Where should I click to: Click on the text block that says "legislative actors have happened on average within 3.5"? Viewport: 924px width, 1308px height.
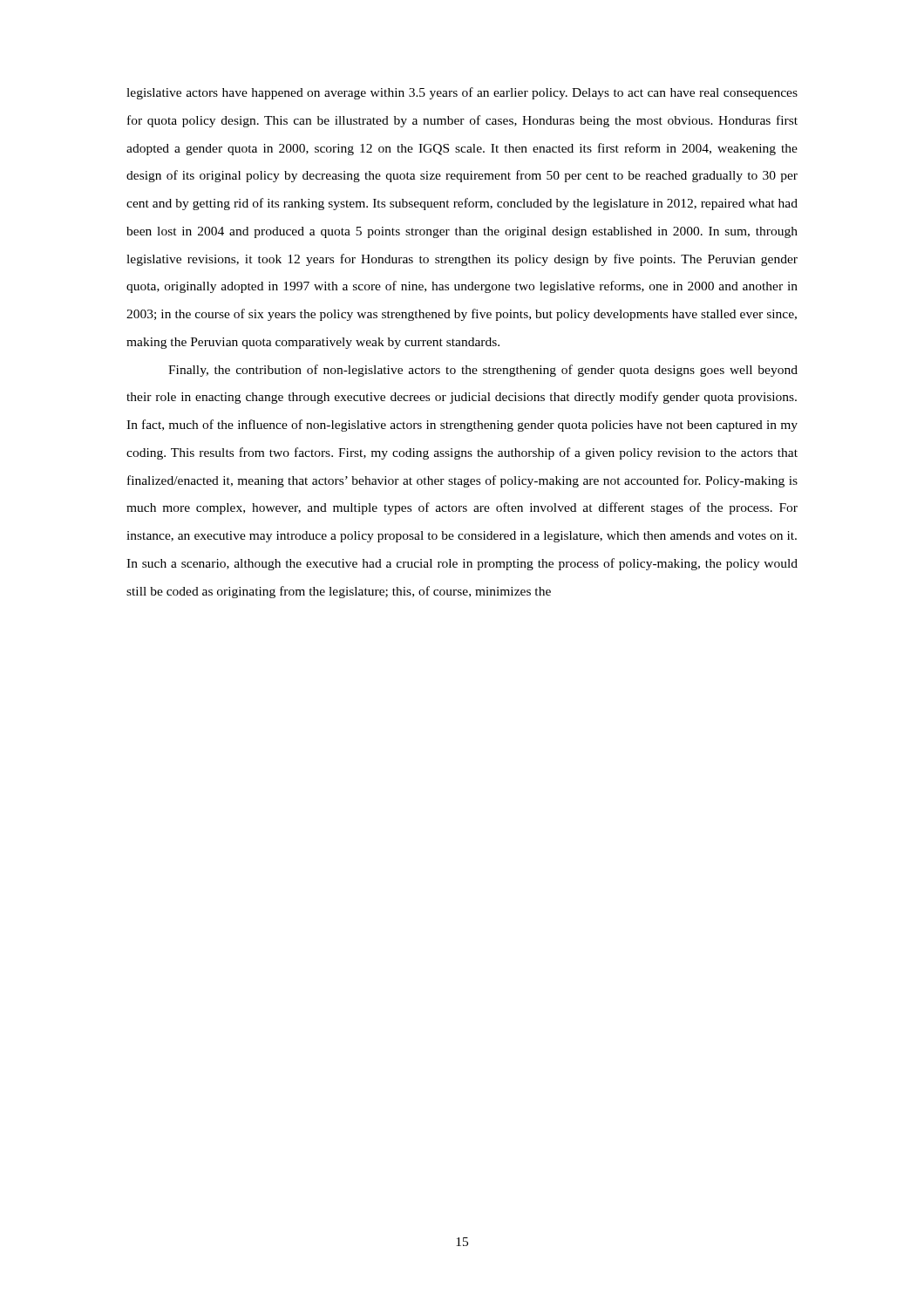tap(462, 217)
